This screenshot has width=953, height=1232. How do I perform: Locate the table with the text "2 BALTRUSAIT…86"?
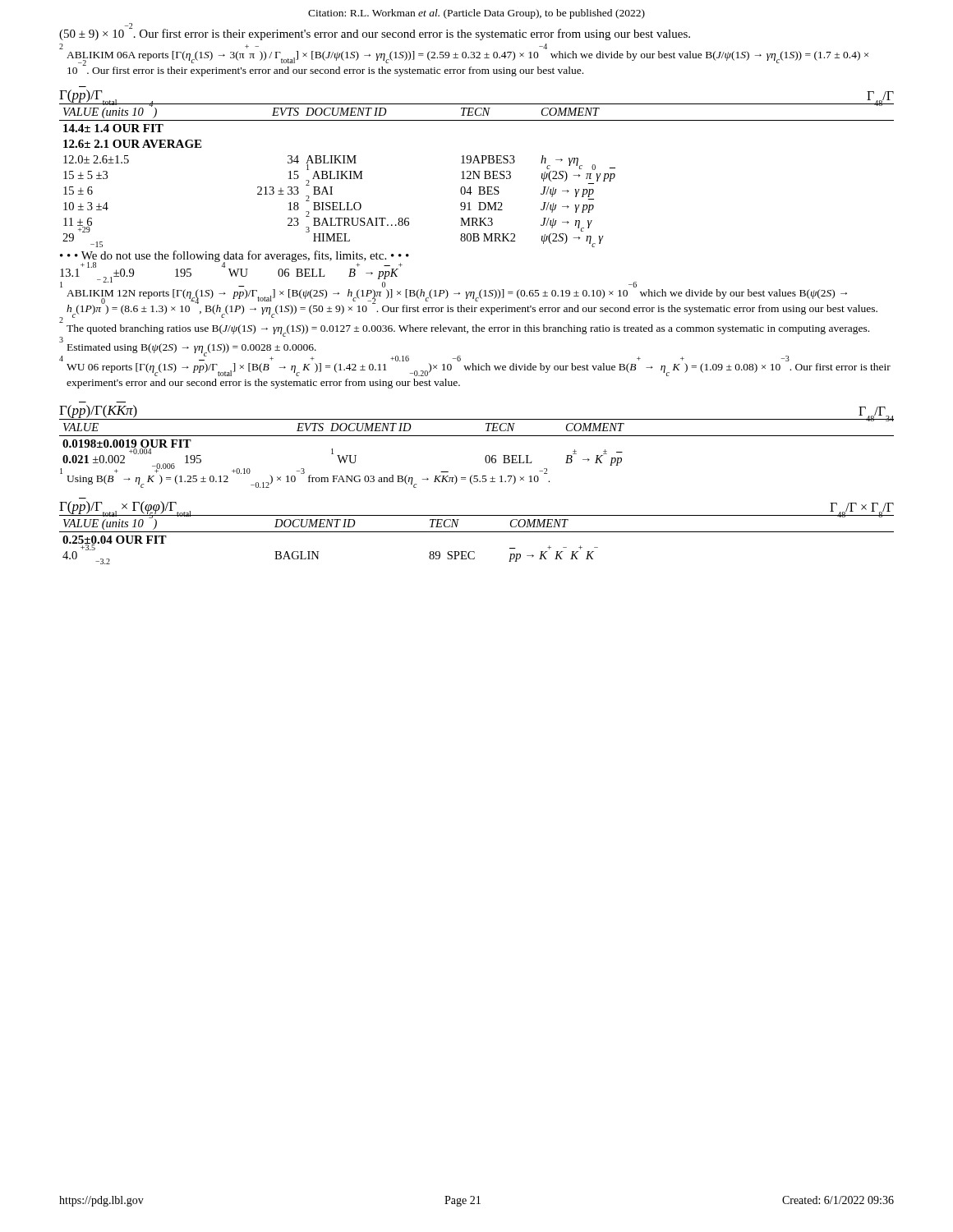476,175
